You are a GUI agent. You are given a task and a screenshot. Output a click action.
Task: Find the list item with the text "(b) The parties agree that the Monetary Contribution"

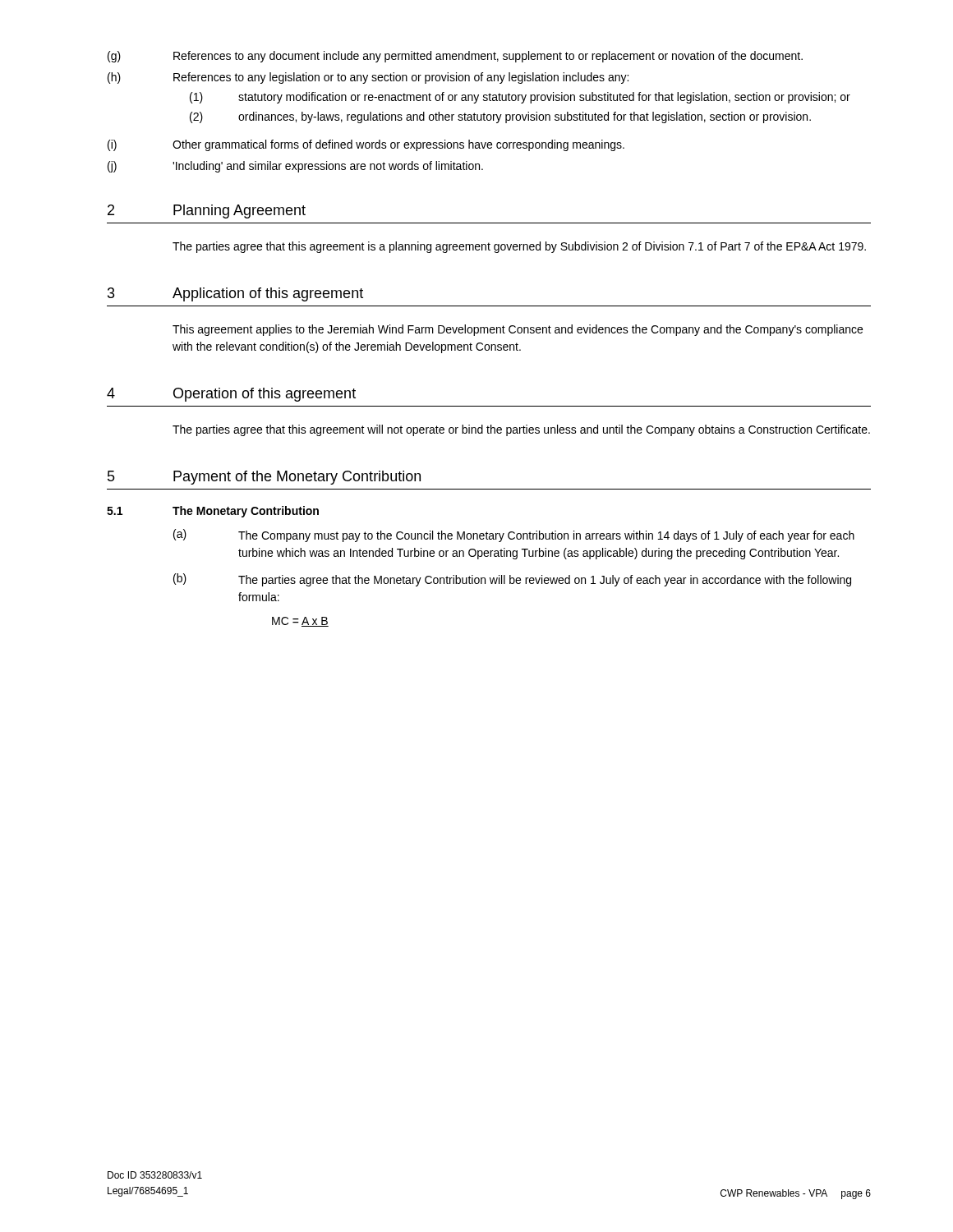point(522,589)
